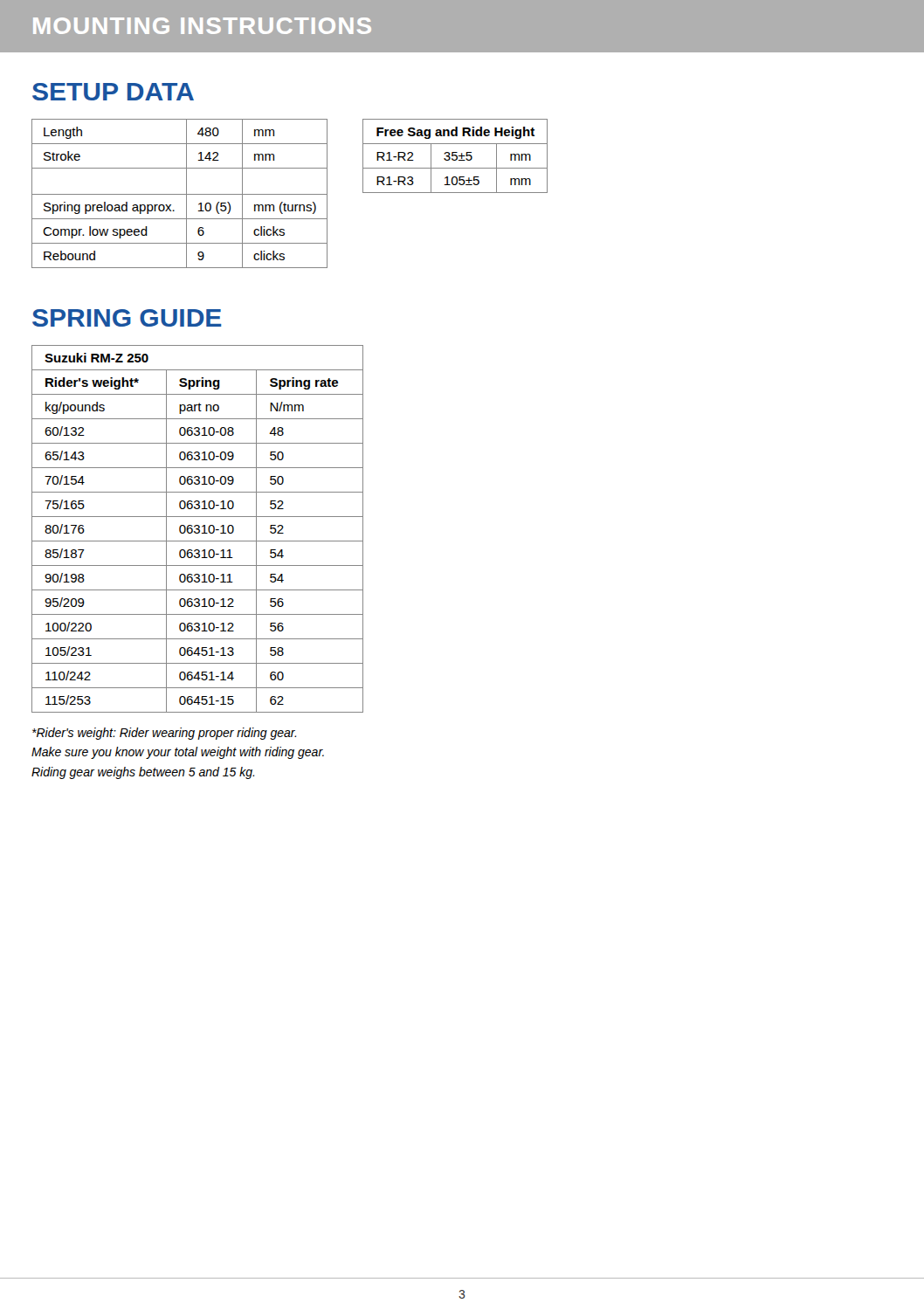Screen dimensions: 1310x924
Task: Locate the block of text that opens with "Rider's weight: Rider wearing"
Action: 178,752
